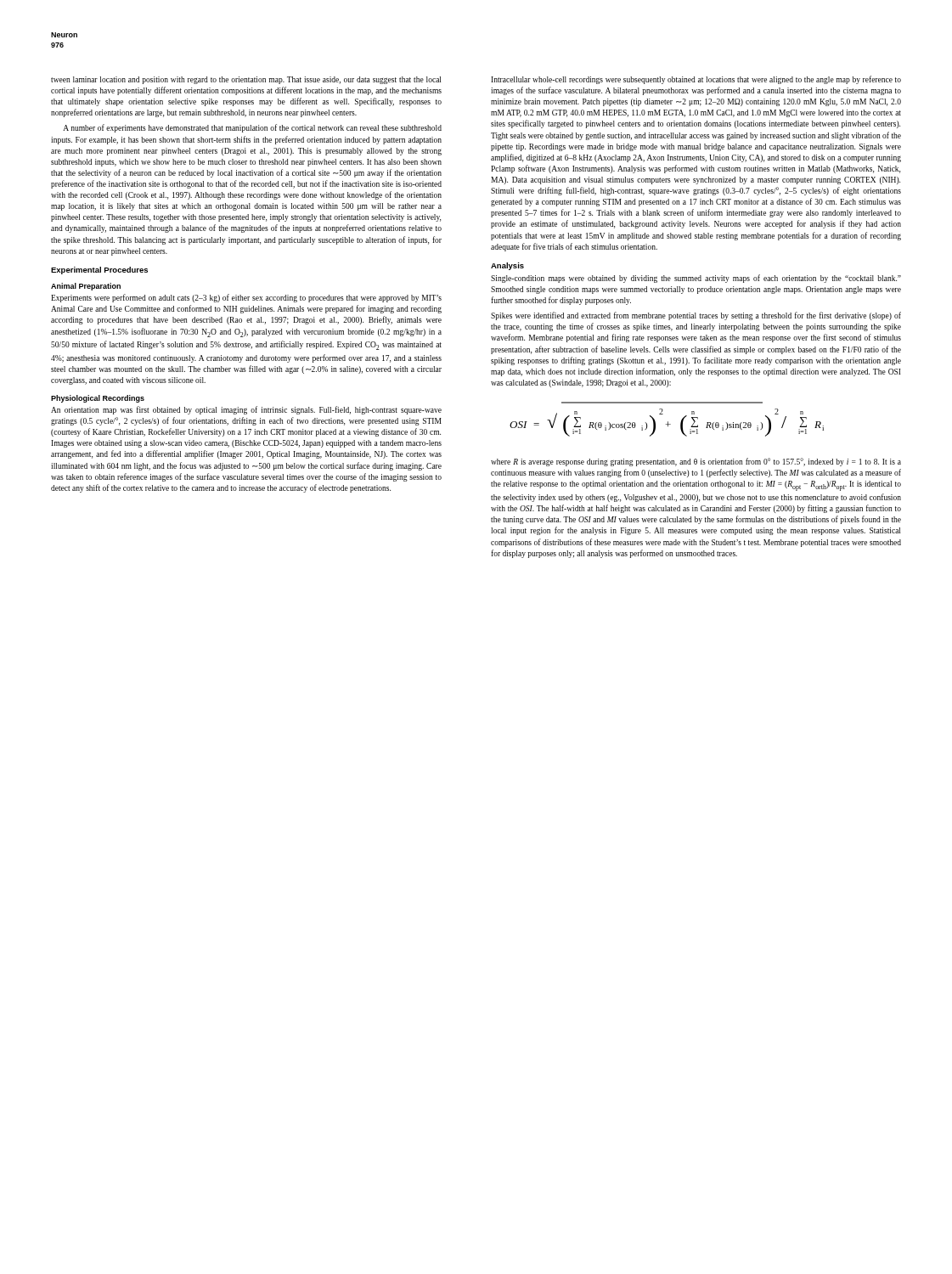Find the text block starting "where R is average response during grating"
This screenshot has width=952, height=1274.
pos(696,508)
